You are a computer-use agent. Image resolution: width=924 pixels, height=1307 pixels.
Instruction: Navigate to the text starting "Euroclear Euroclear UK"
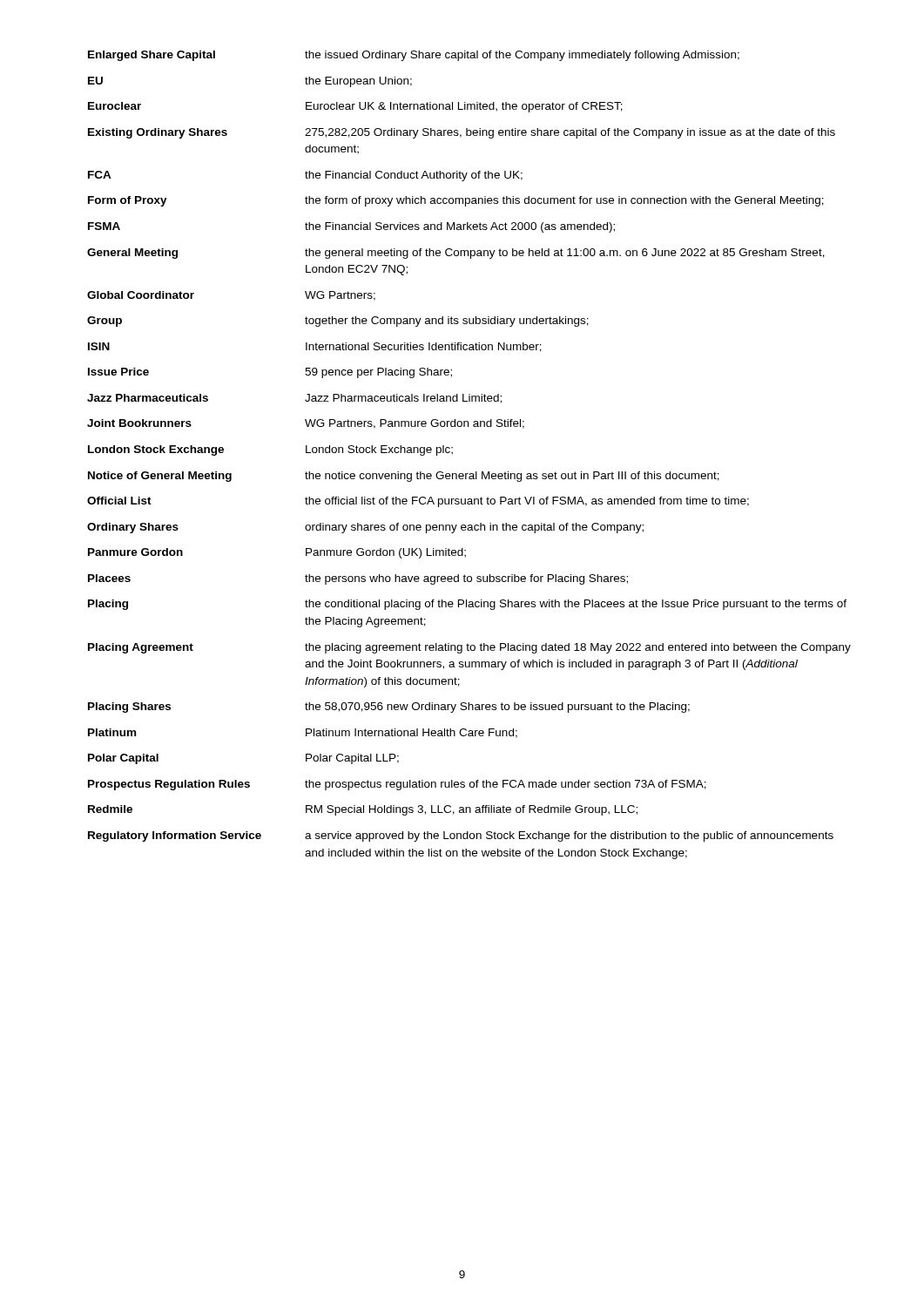471,106
